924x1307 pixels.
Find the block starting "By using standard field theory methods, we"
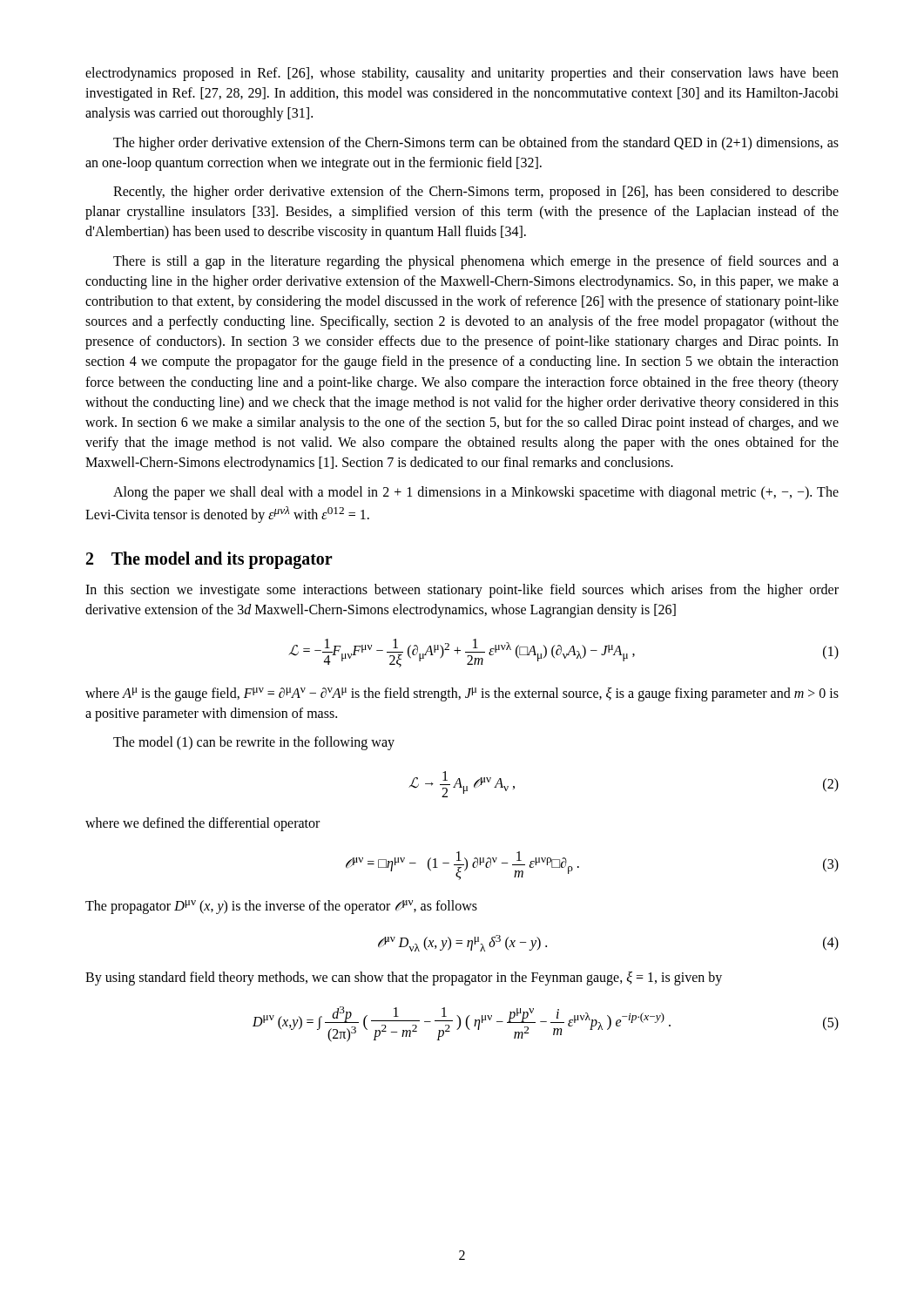coord(462,977)
